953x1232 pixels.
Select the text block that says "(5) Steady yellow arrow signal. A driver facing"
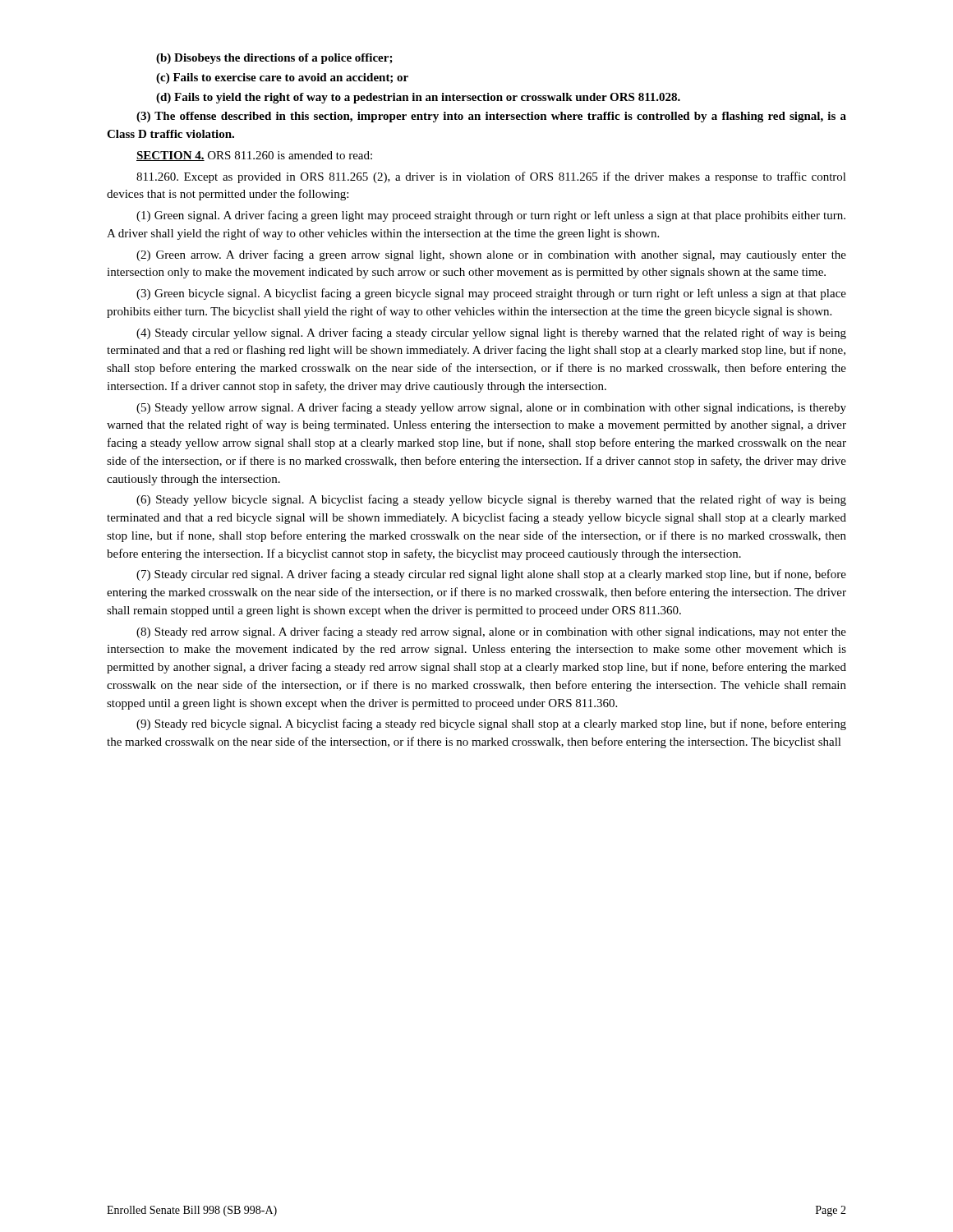pos(476,443)
